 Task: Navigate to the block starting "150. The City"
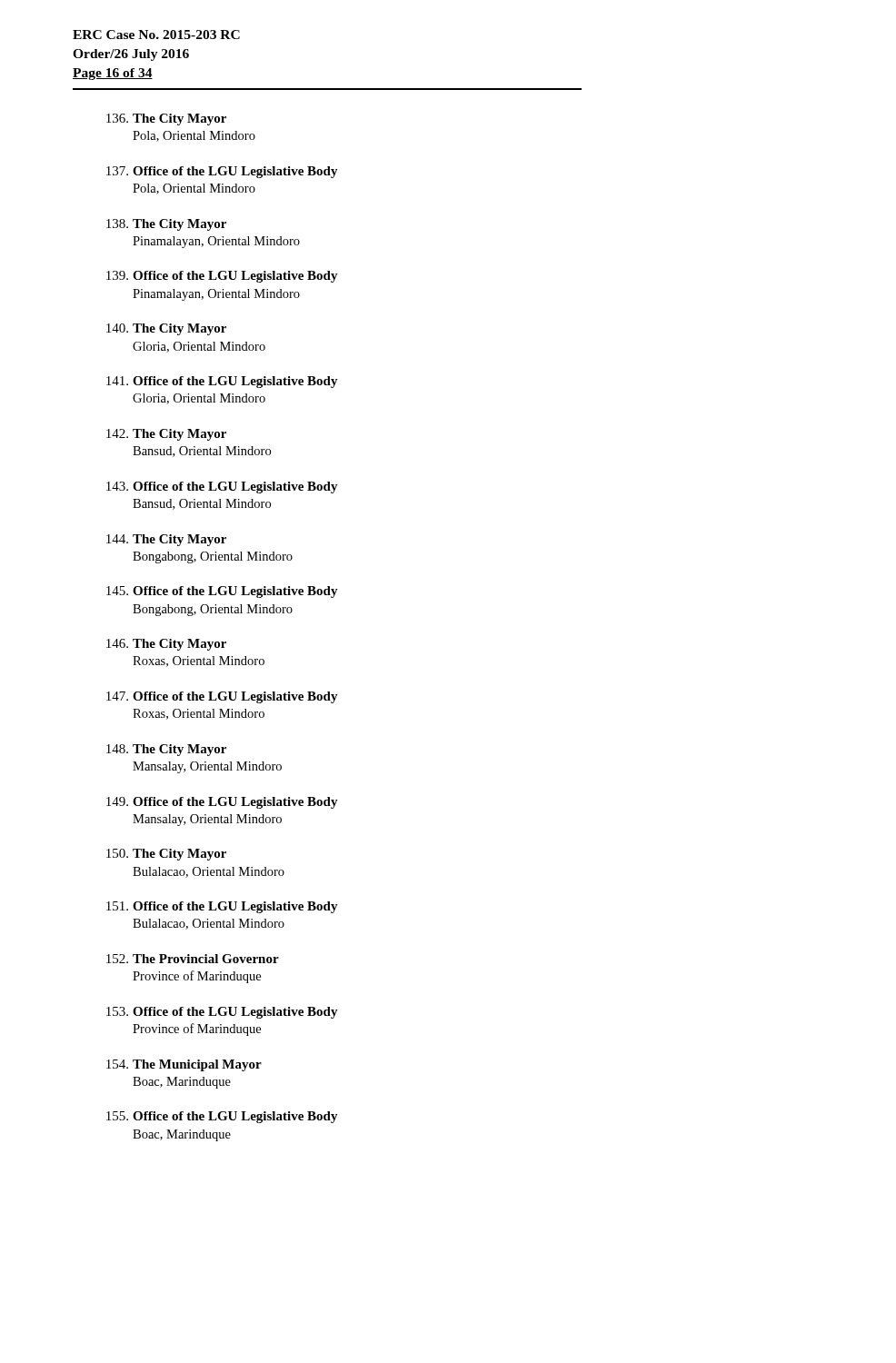click(x=166, y=855)
